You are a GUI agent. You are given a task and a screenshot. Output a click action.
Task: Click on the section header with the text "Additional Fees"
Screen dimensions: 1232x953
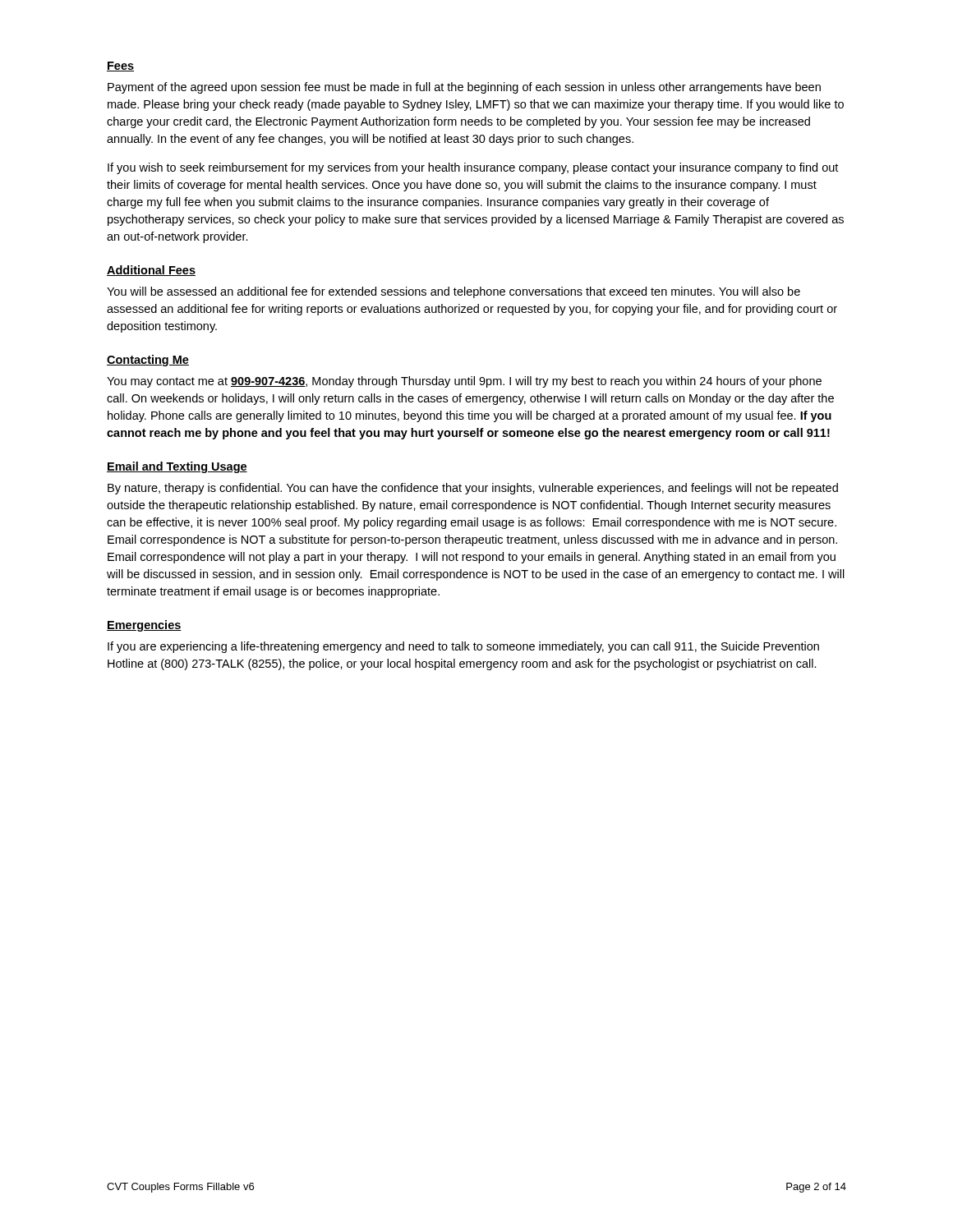pos(151,270)
